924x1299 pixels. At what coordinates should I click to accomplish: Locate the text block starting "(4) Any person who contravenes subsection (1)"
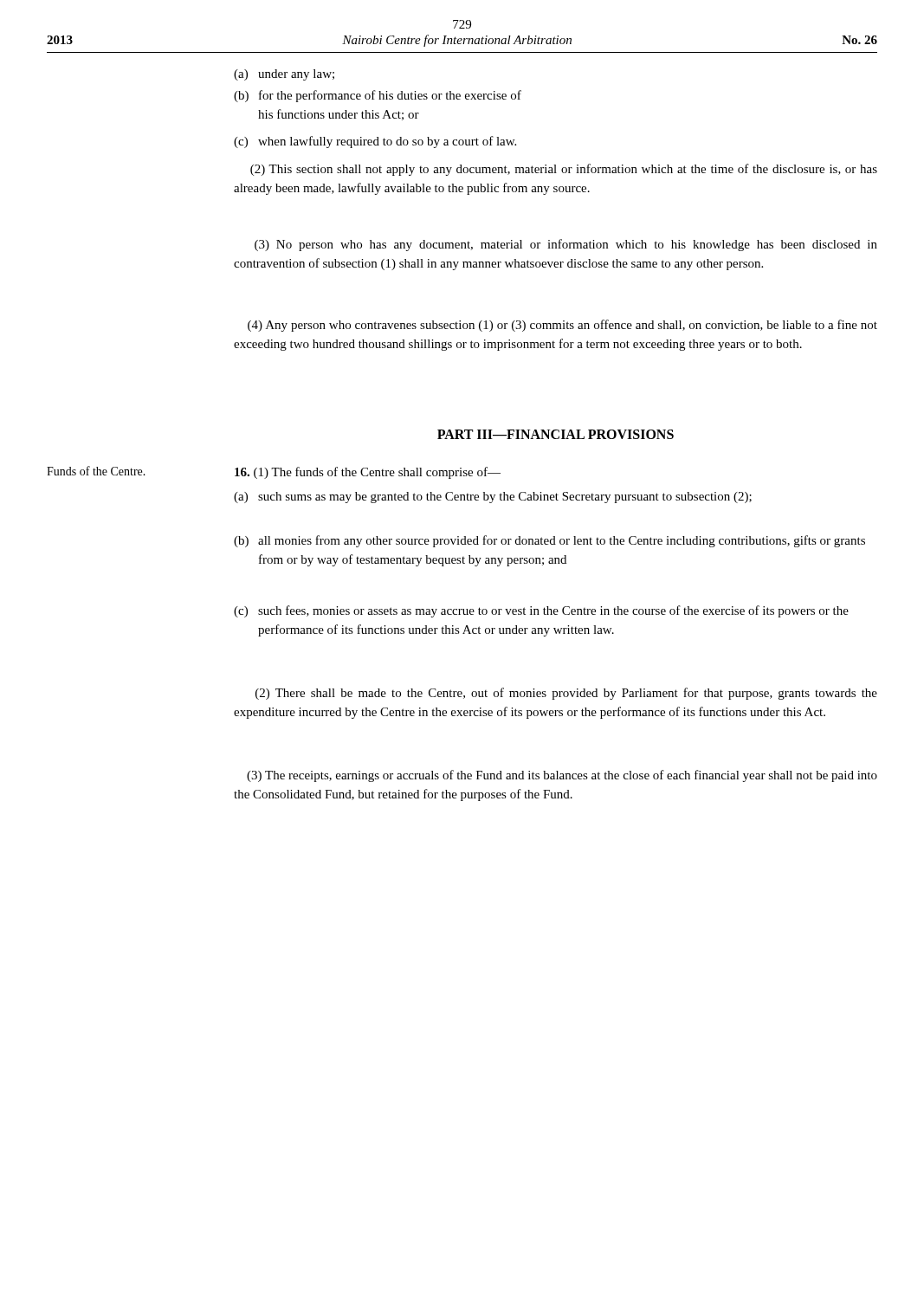[556, 335]
